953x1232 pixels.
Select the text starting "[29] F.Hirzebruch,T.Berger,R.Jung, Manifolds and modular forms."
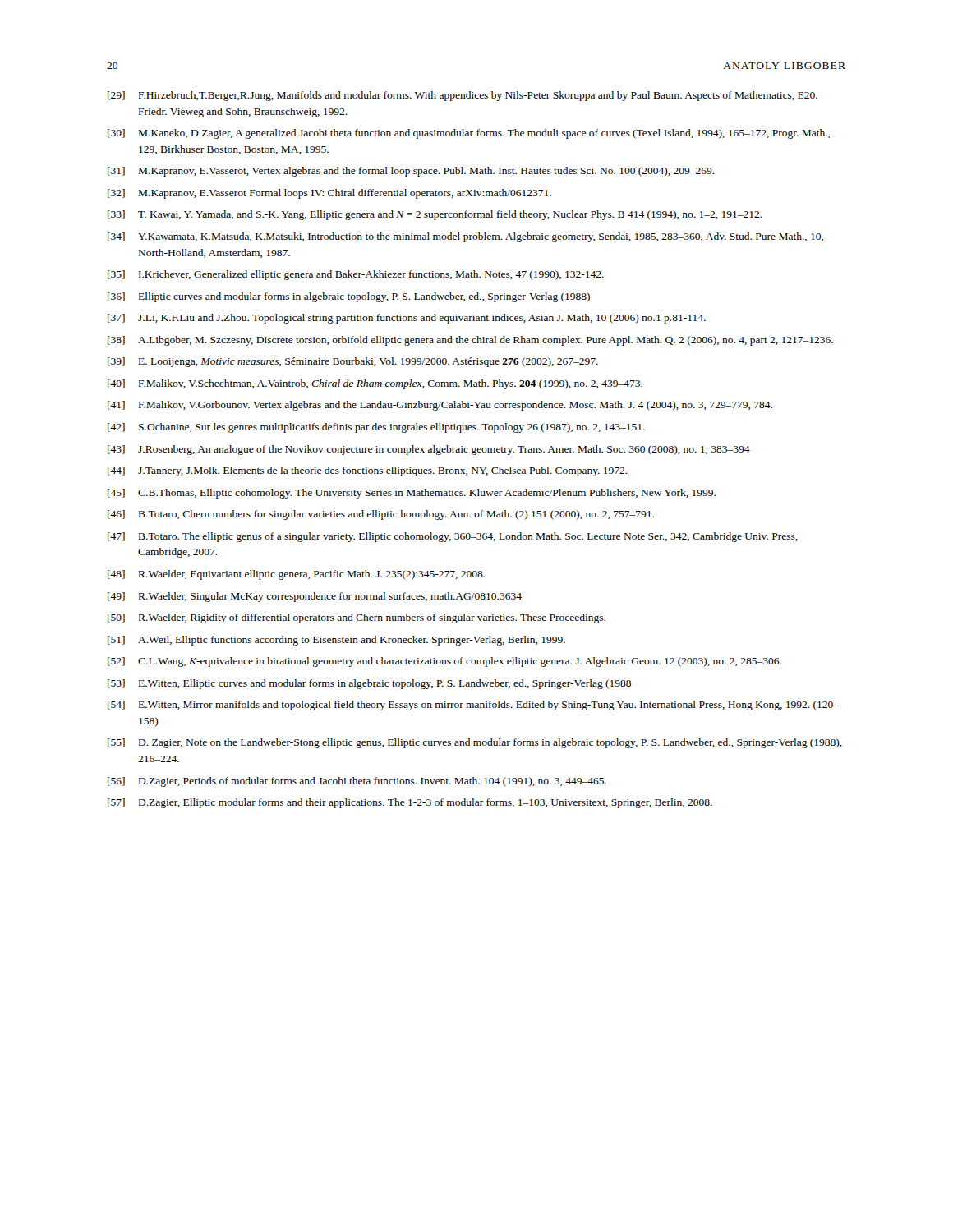[476, 103]
